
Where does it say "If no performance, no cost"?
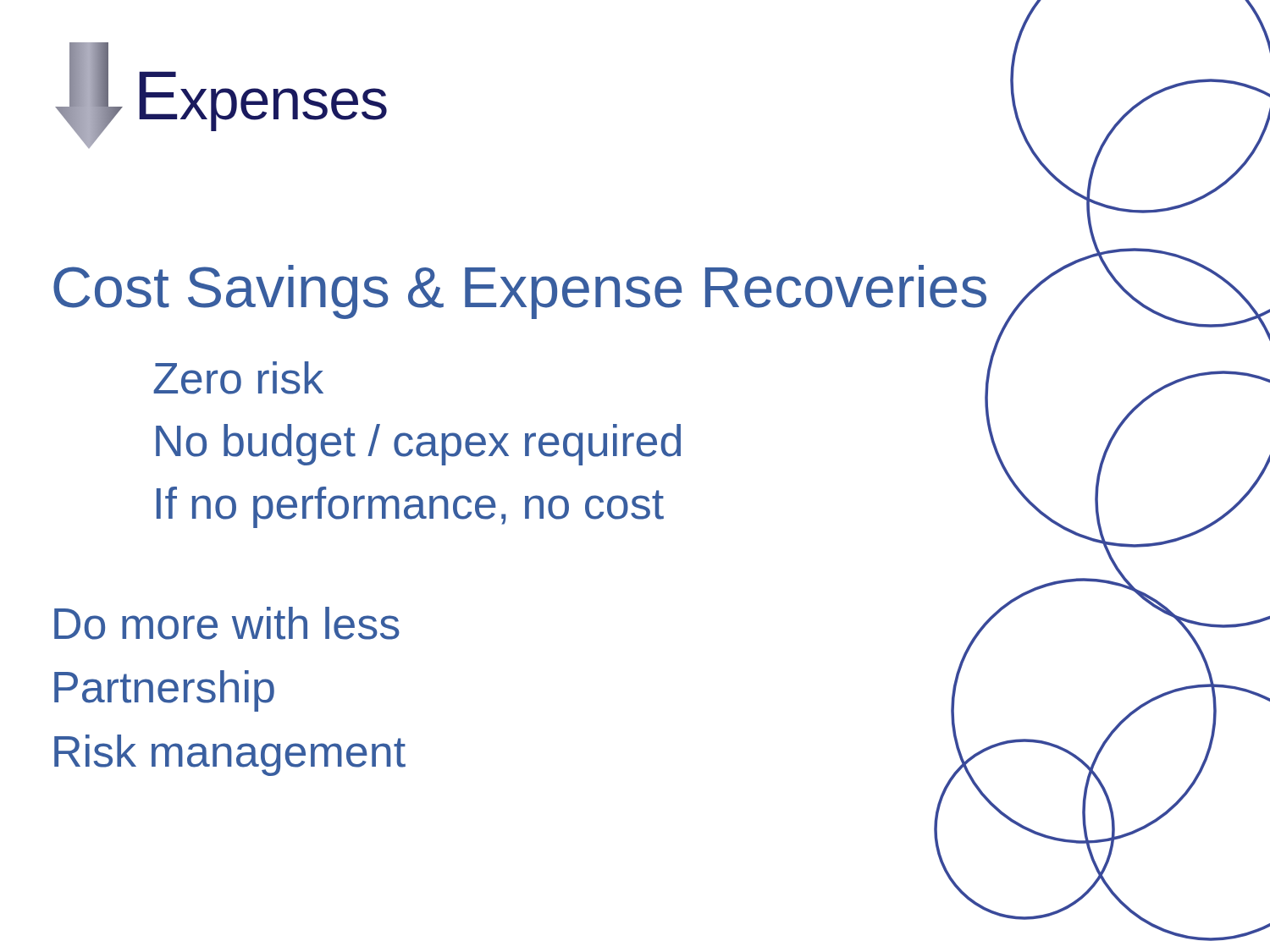408,504
